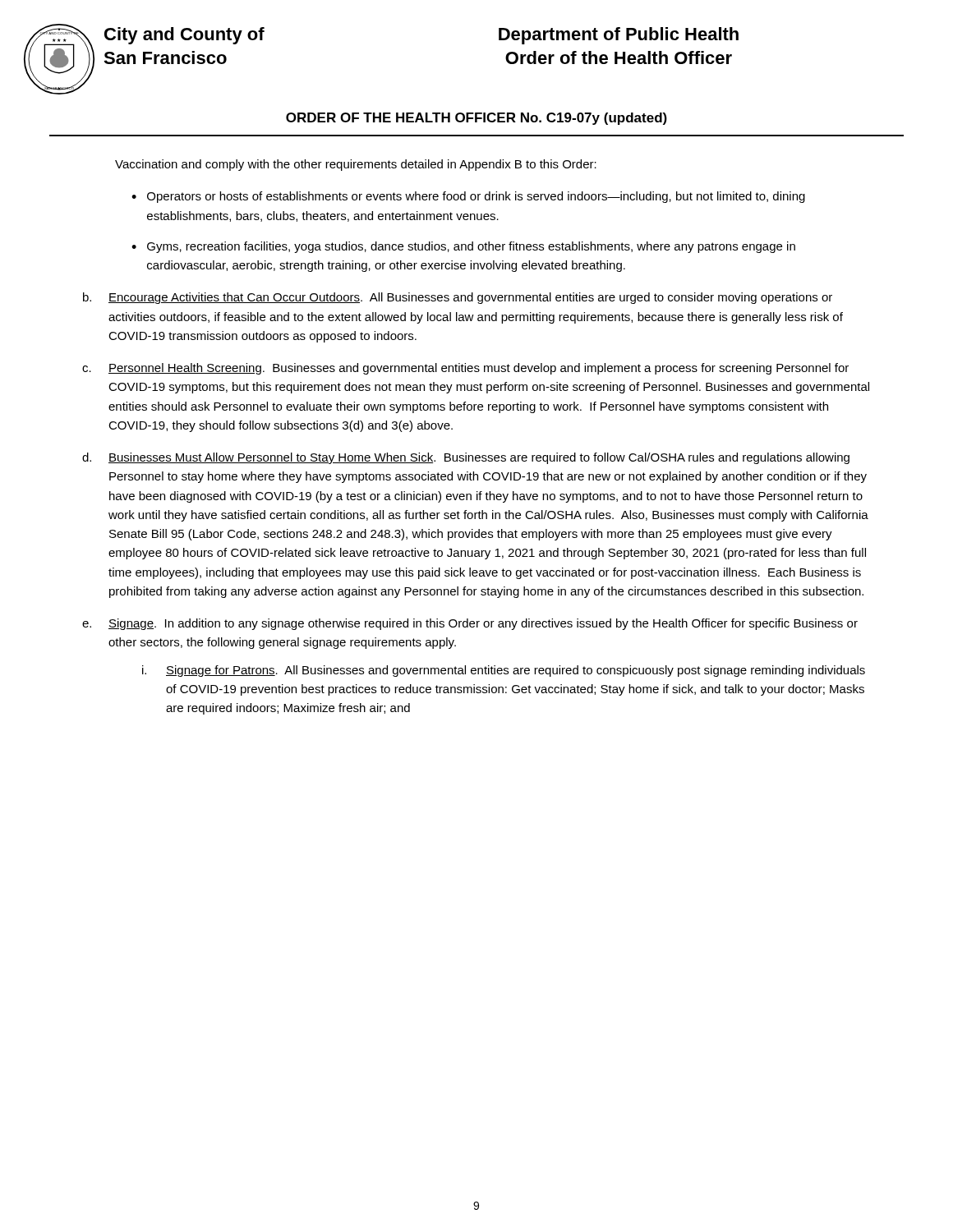Image resolution: width=953 pixels, height=1232 pixels.
Task: Select the block starting "b. Encourage Activities that Can Occur"
Action: point(476,316)
